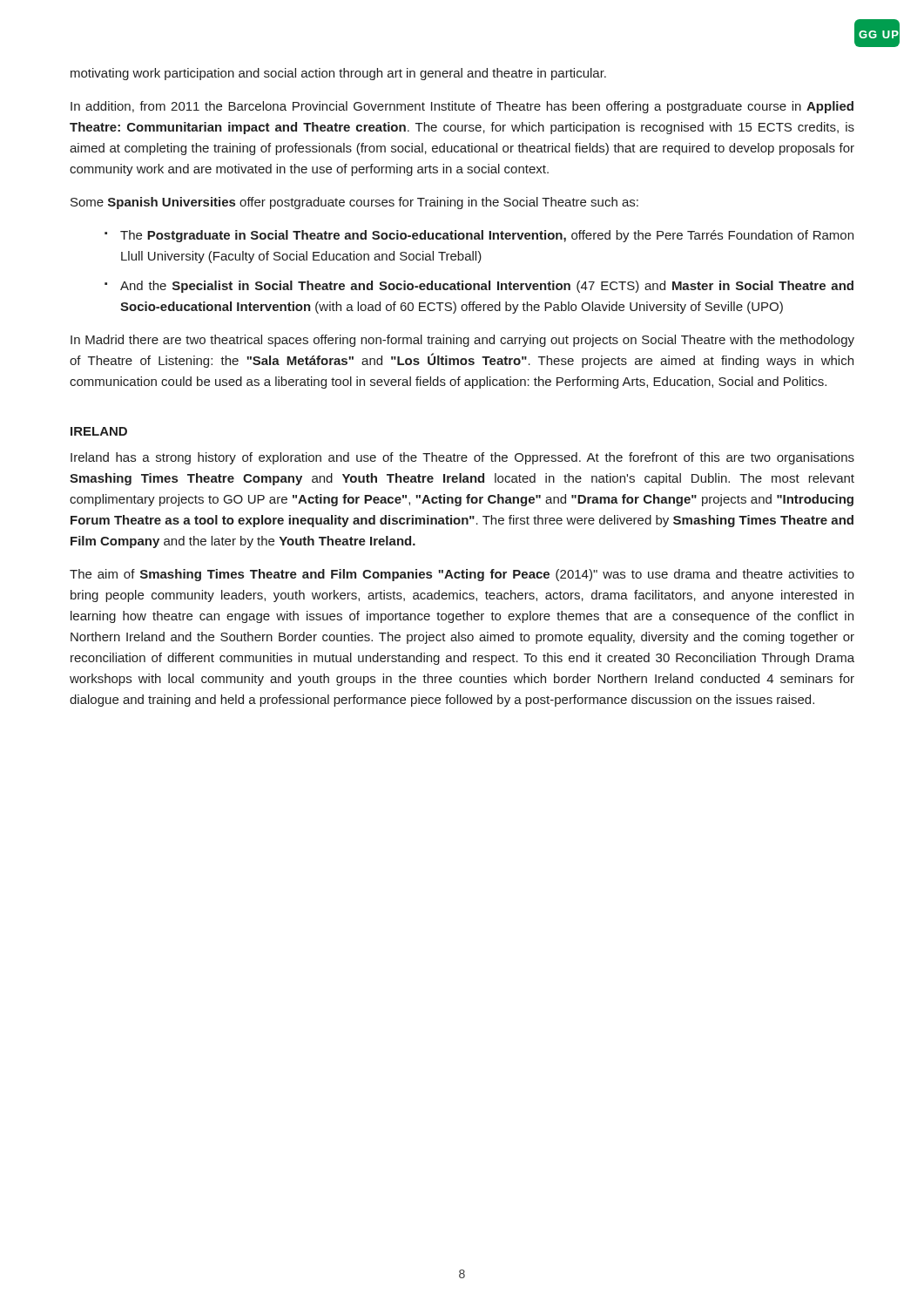Select the region starting "motivating work participation and"
The width and height of the screenshot is (924, 1307).
point(462,73)
